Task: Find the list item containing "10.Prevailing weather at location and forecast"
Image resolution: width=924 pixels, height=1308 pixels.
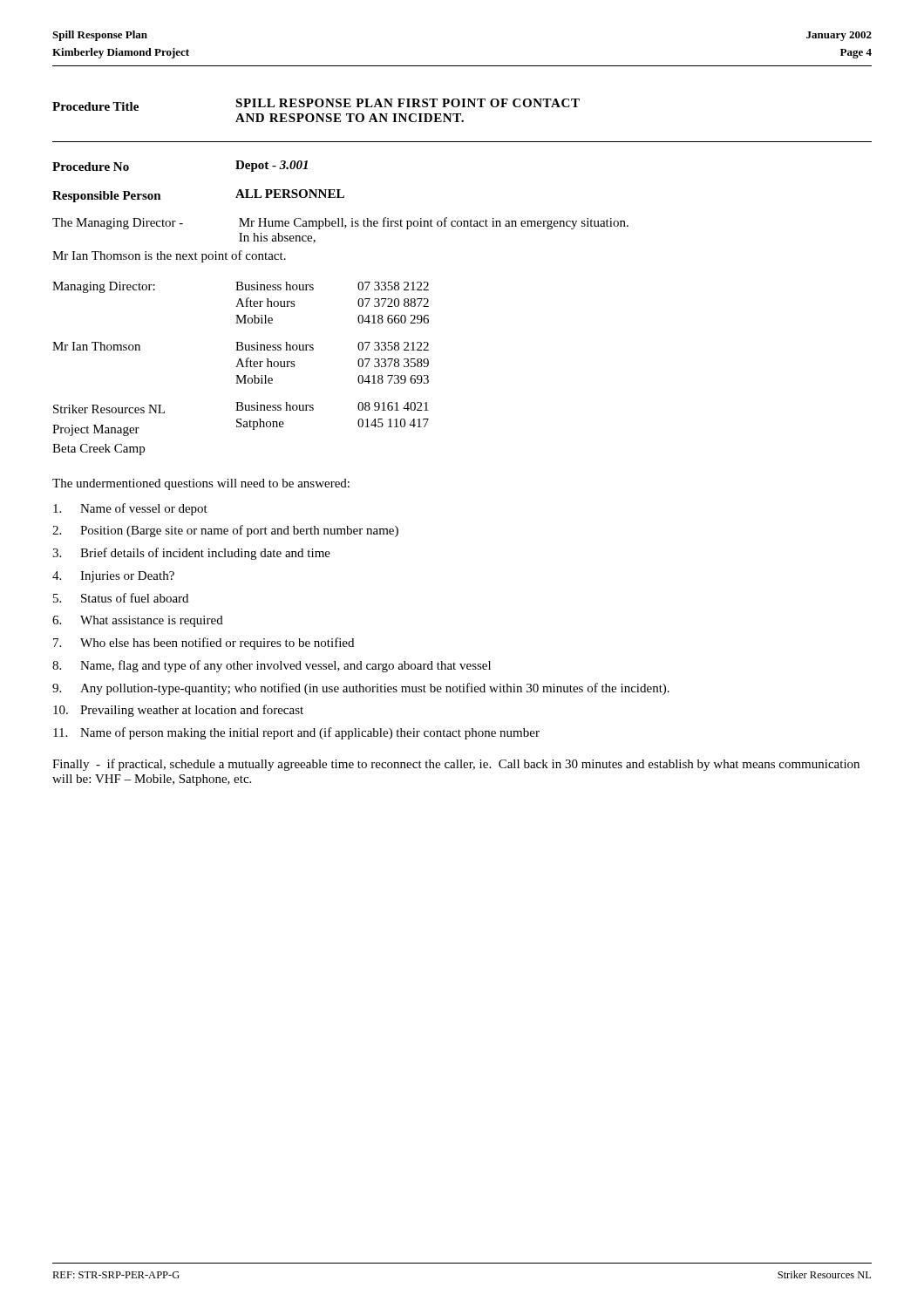Action: (x=178, y=711)
